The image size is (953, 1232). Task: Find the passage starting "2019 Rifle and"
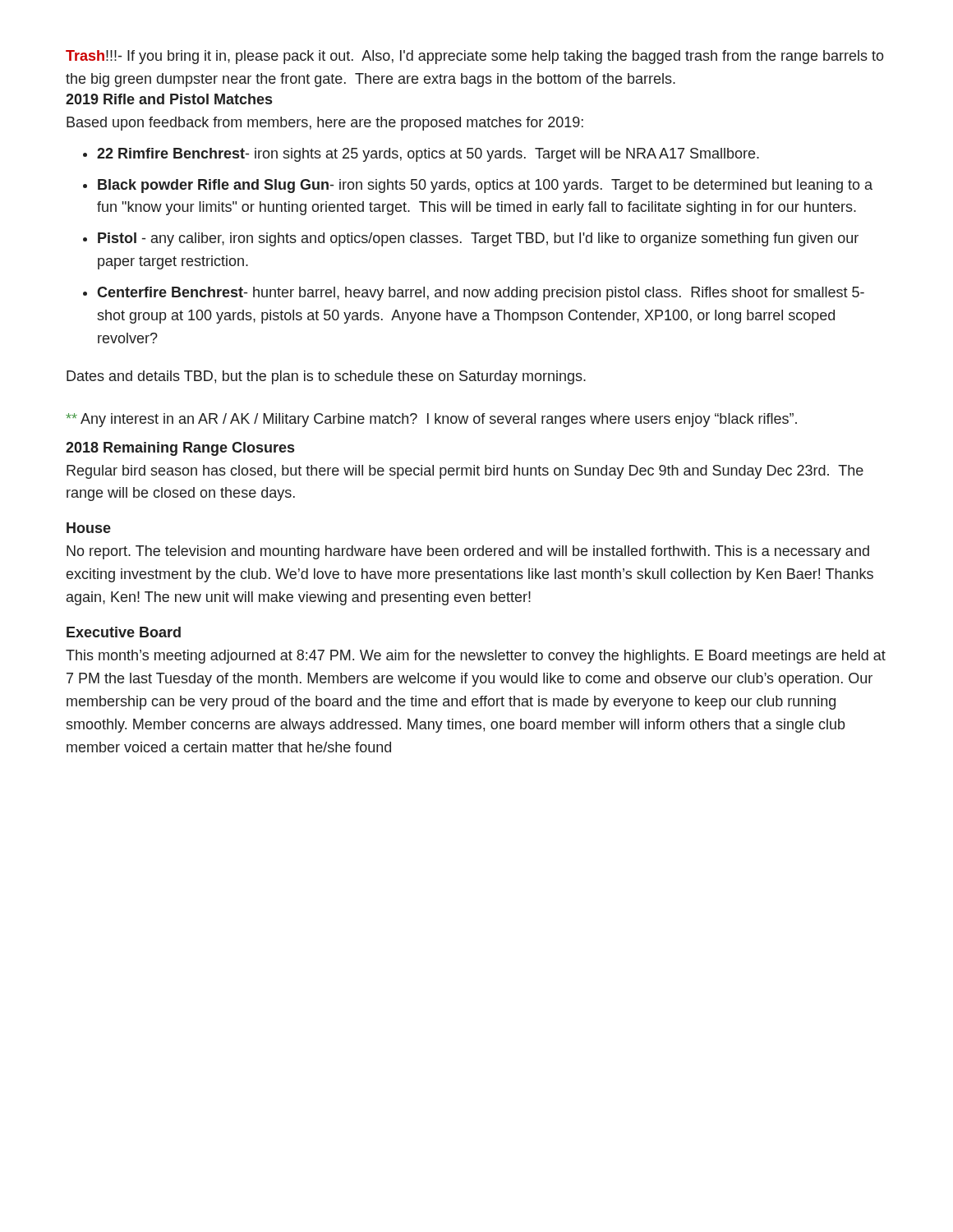tap(169, 99)
